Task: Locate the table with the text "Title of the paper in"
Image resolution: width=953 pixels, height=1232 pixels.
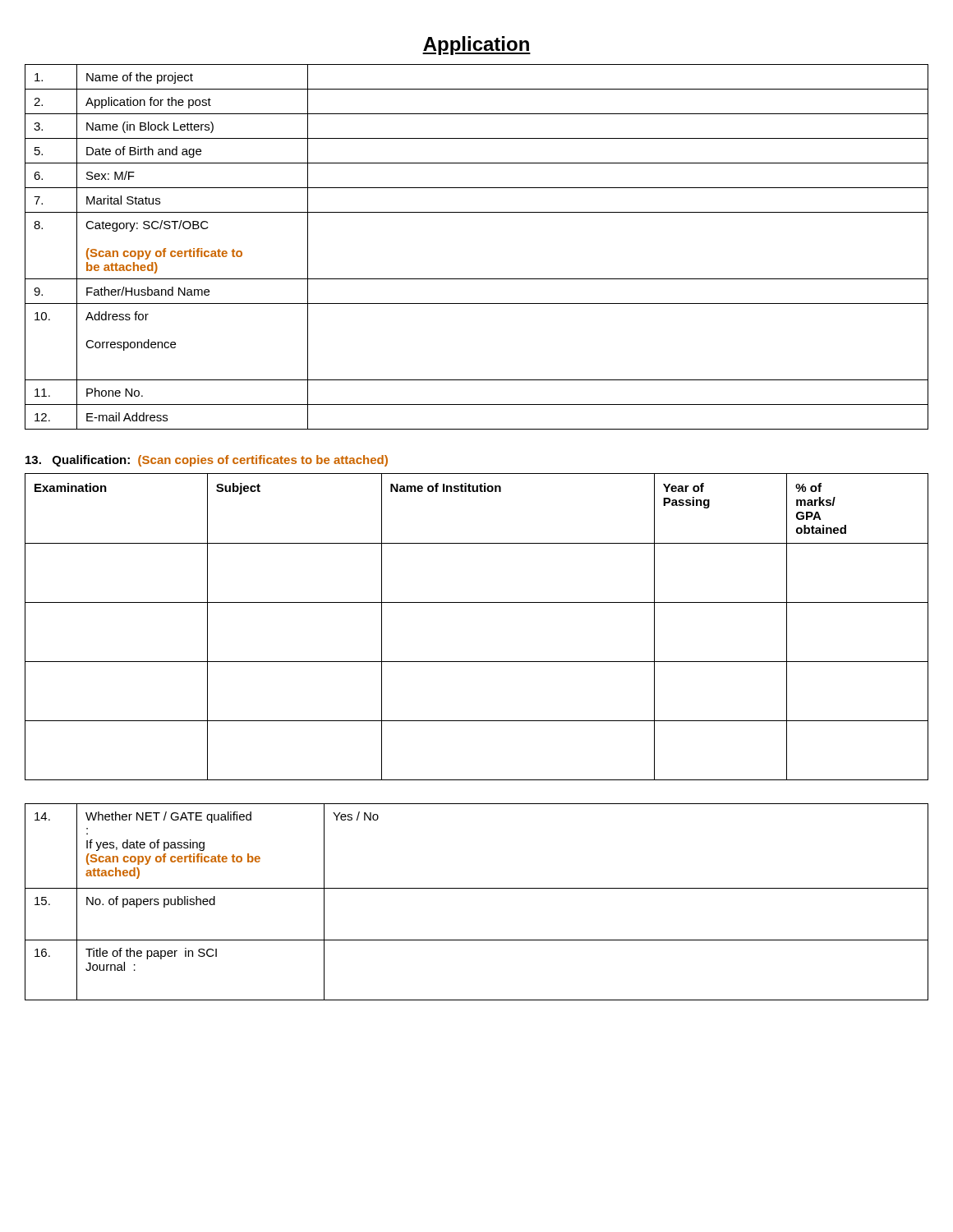Action: click(476, 902)
